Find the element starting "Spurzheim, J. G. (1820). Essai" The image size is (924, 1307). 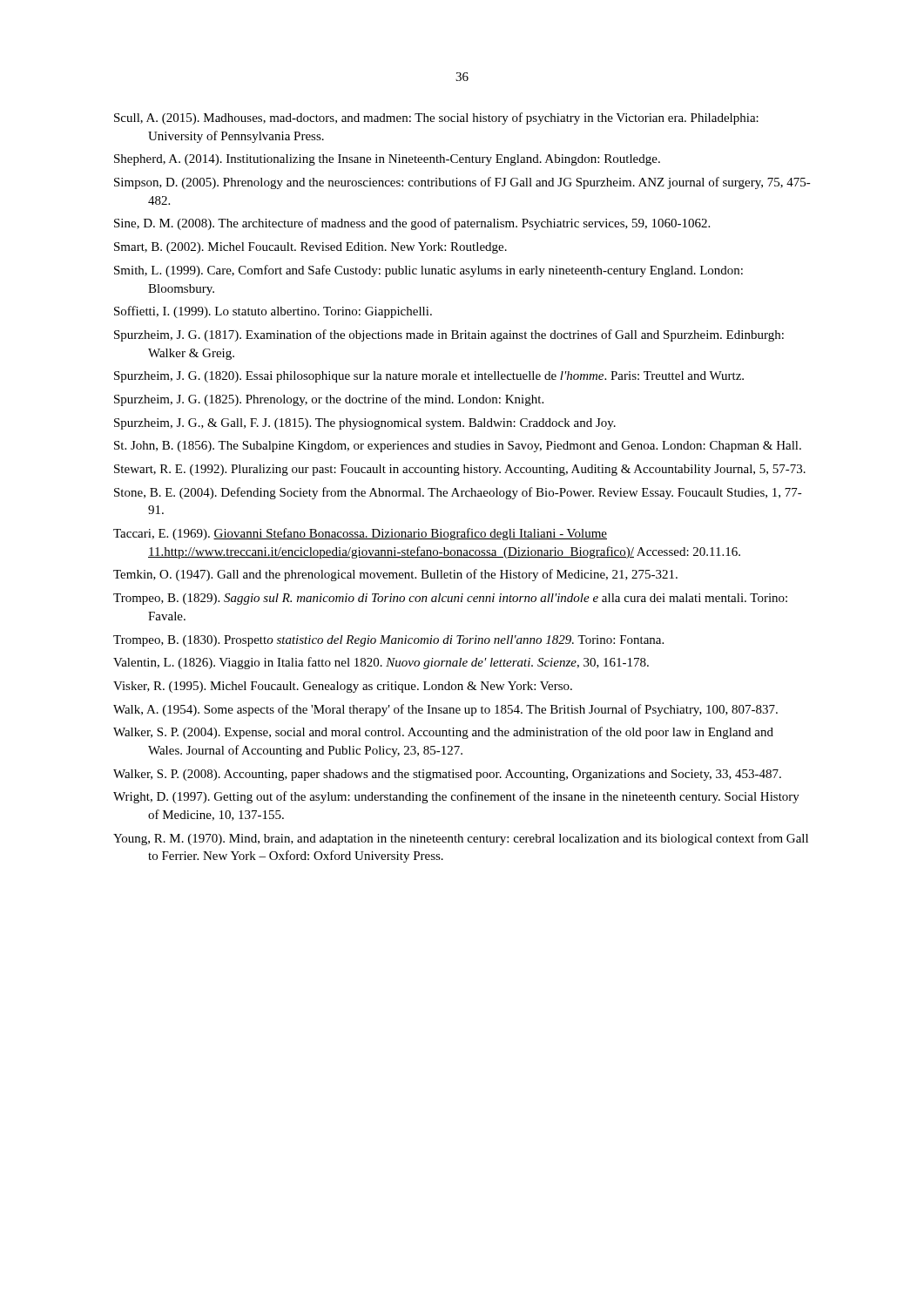click(429, 376)
